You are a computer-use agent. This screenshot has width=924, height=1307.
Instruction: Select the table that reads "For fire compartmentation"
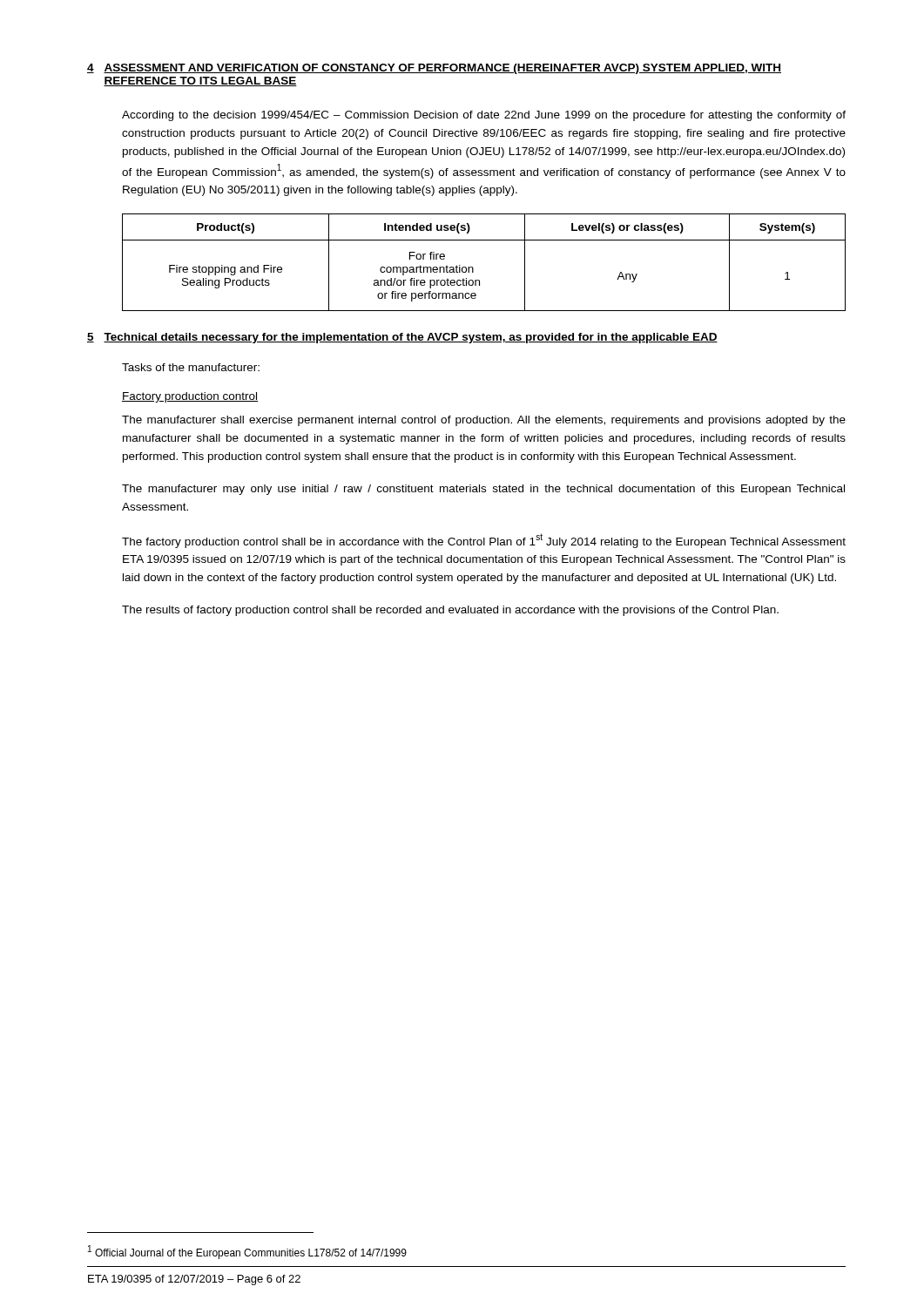point(484,262)
